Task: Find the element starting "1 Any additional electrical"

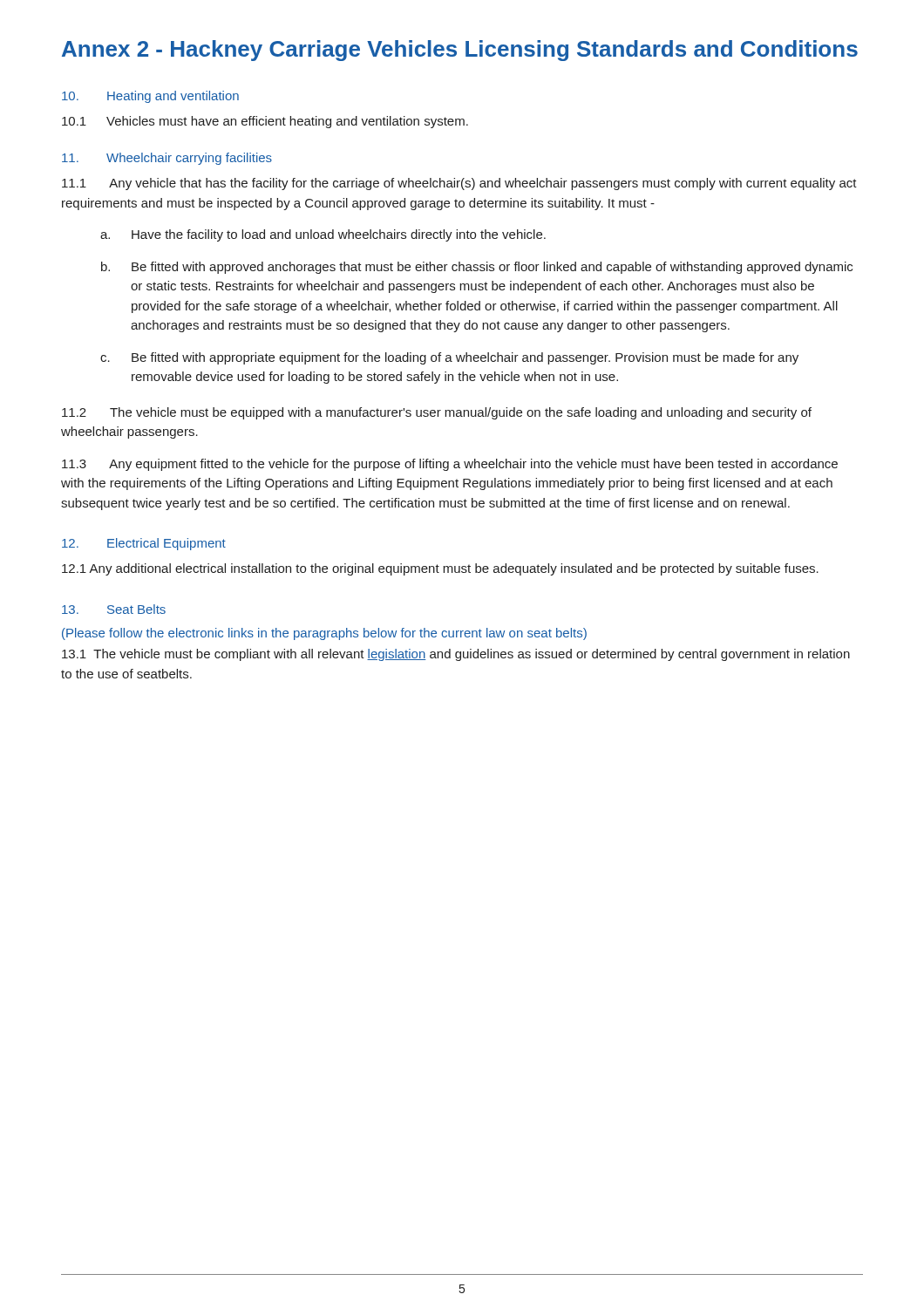Action: (440, 568)
